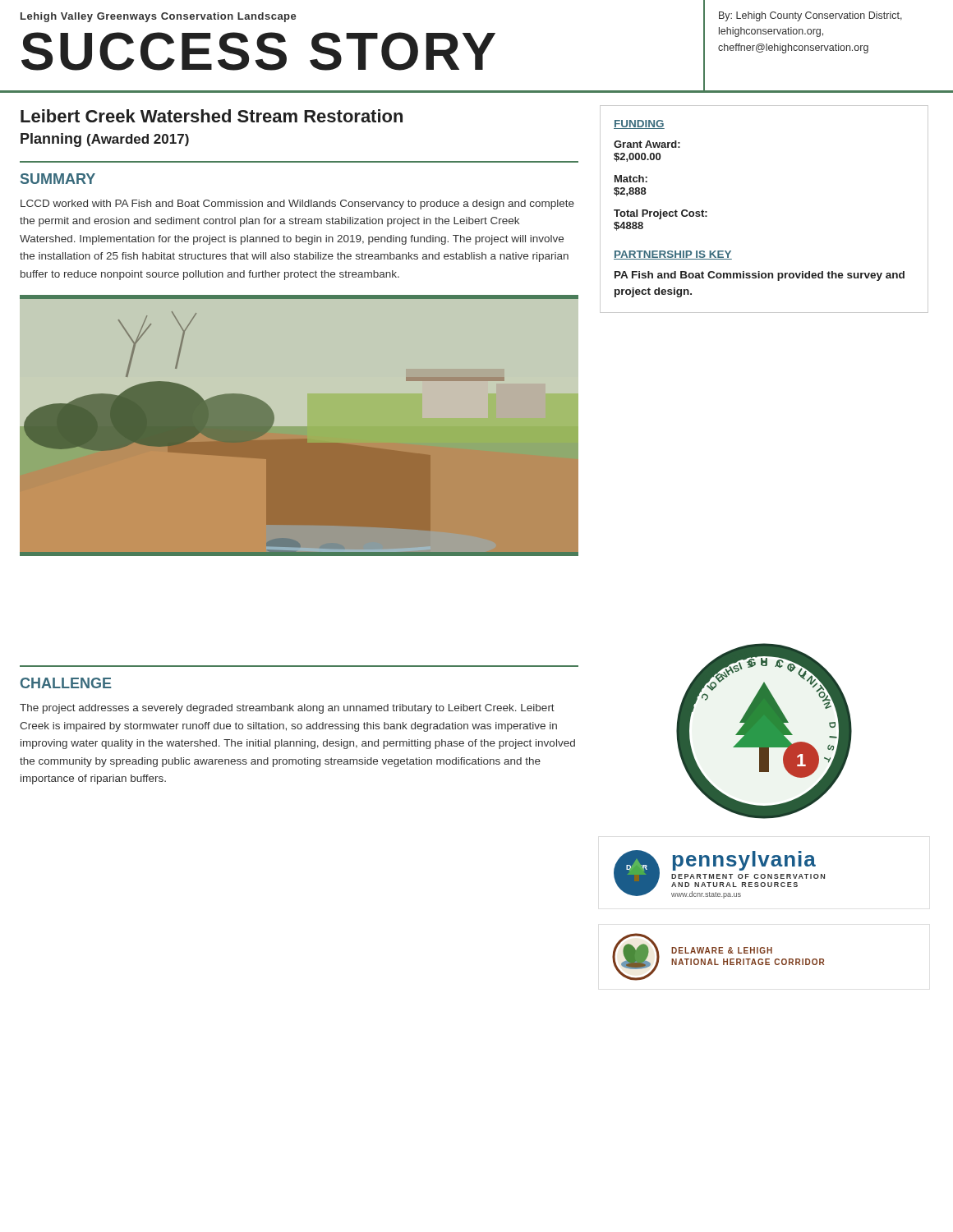Point to the text block starting "Total Project Cost: $4888"
This screenshot has height=1232, width=953.
click(661, 214)
